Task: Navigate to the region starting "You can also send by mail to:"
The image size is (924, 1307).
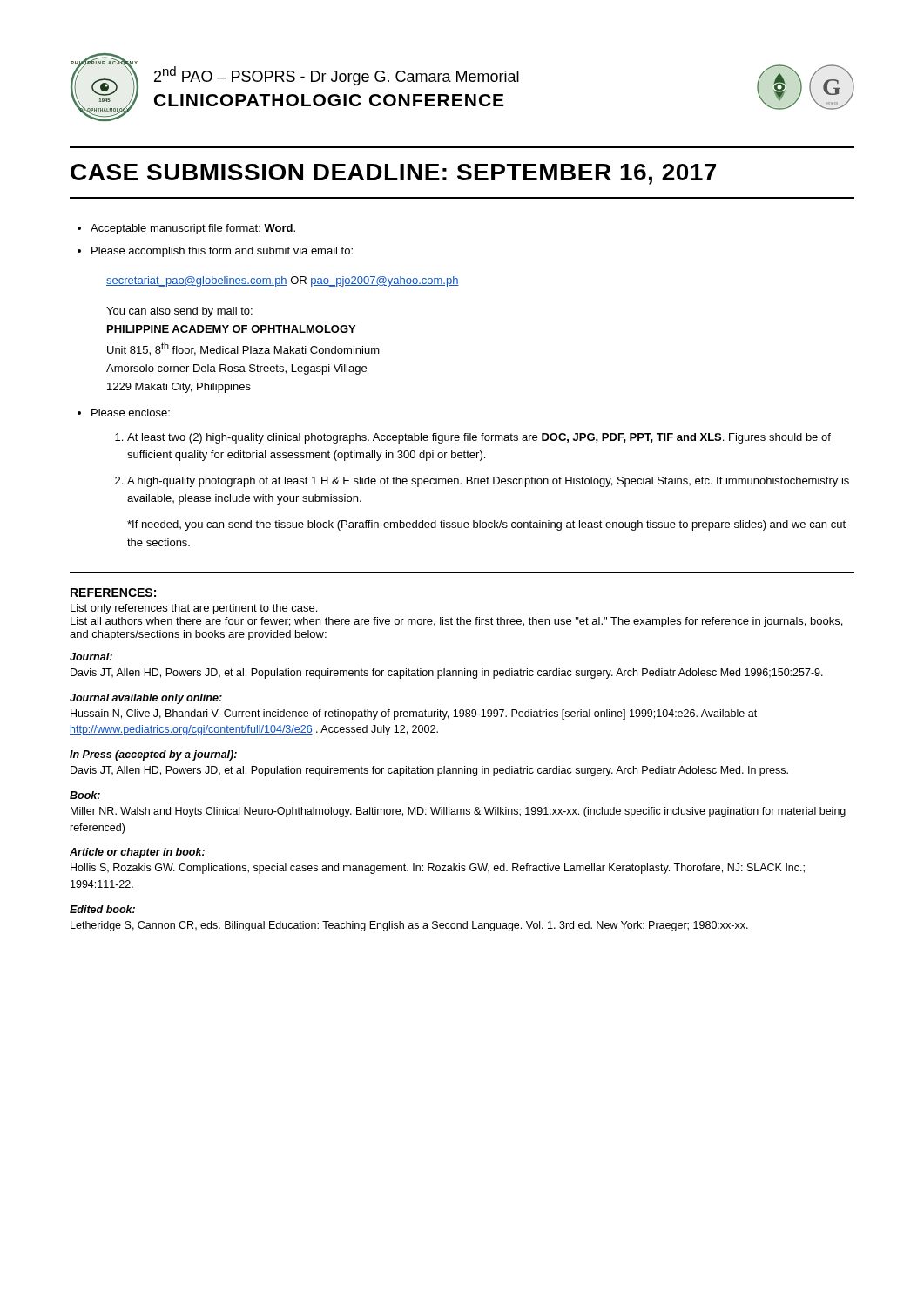Action: point(243,348)
